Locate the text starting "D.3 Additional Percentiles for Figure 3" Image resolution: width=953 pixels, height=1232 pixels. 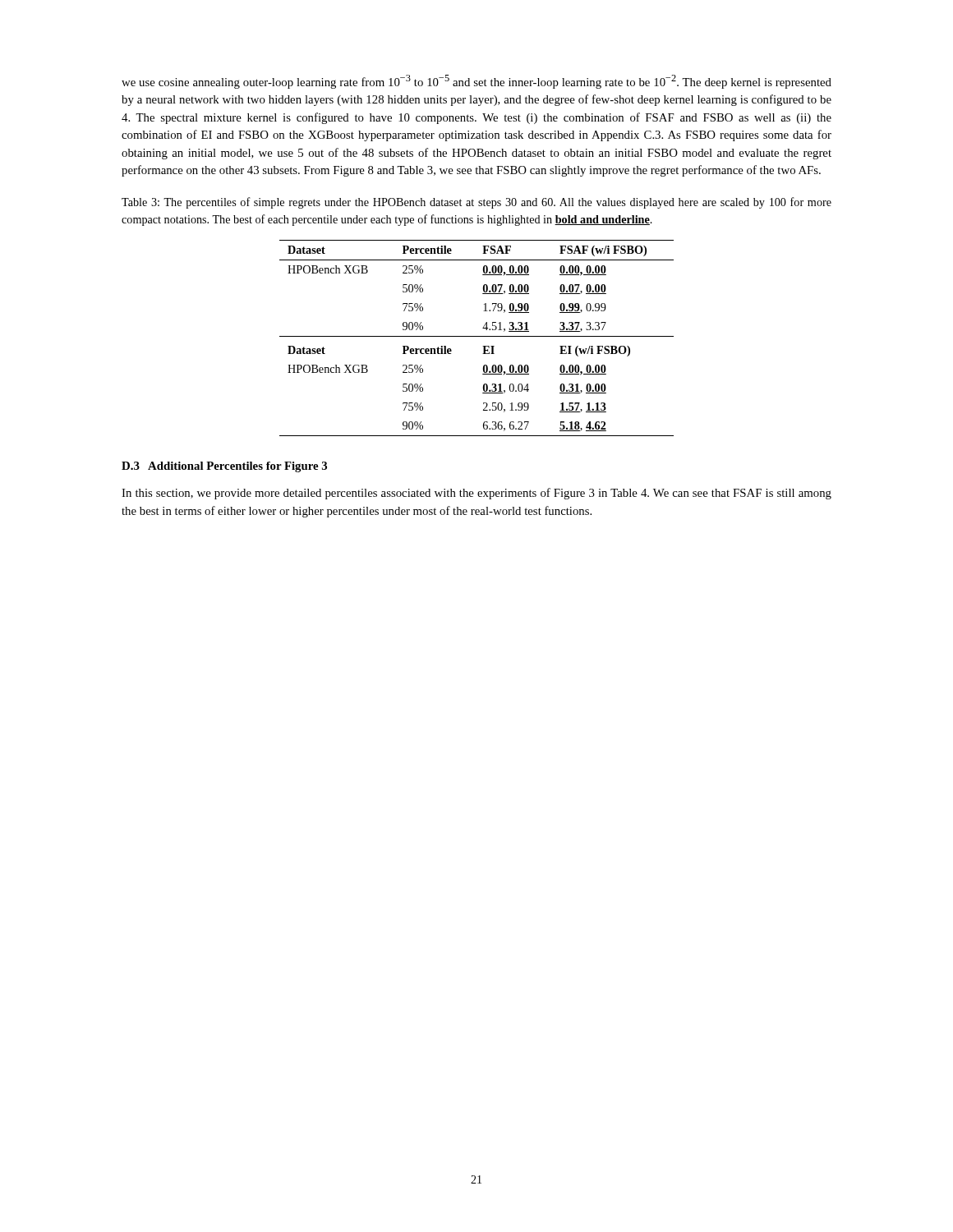point(224,467)
